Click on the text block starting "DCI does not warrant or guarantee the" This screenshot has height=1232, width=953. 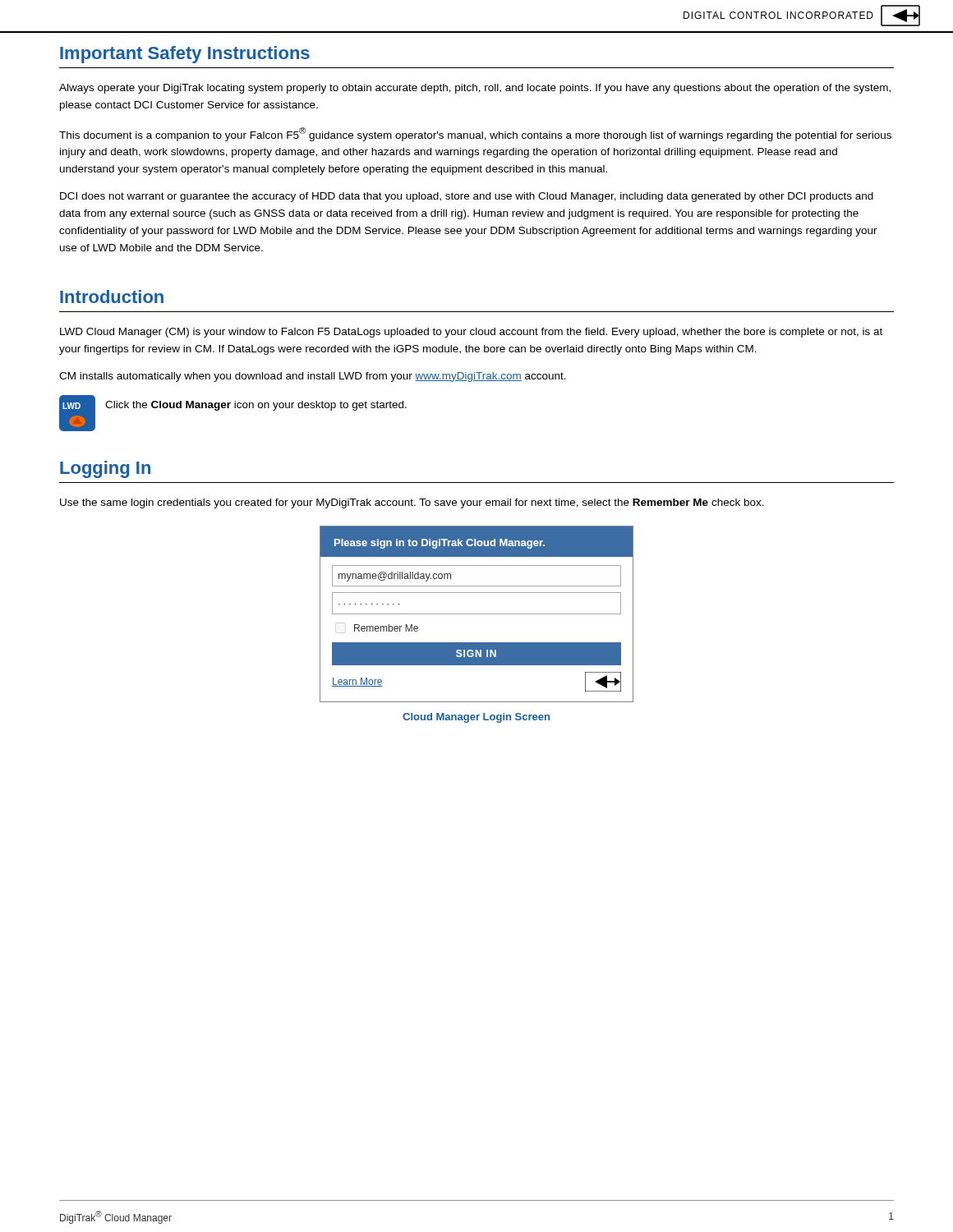coord(468,222)
